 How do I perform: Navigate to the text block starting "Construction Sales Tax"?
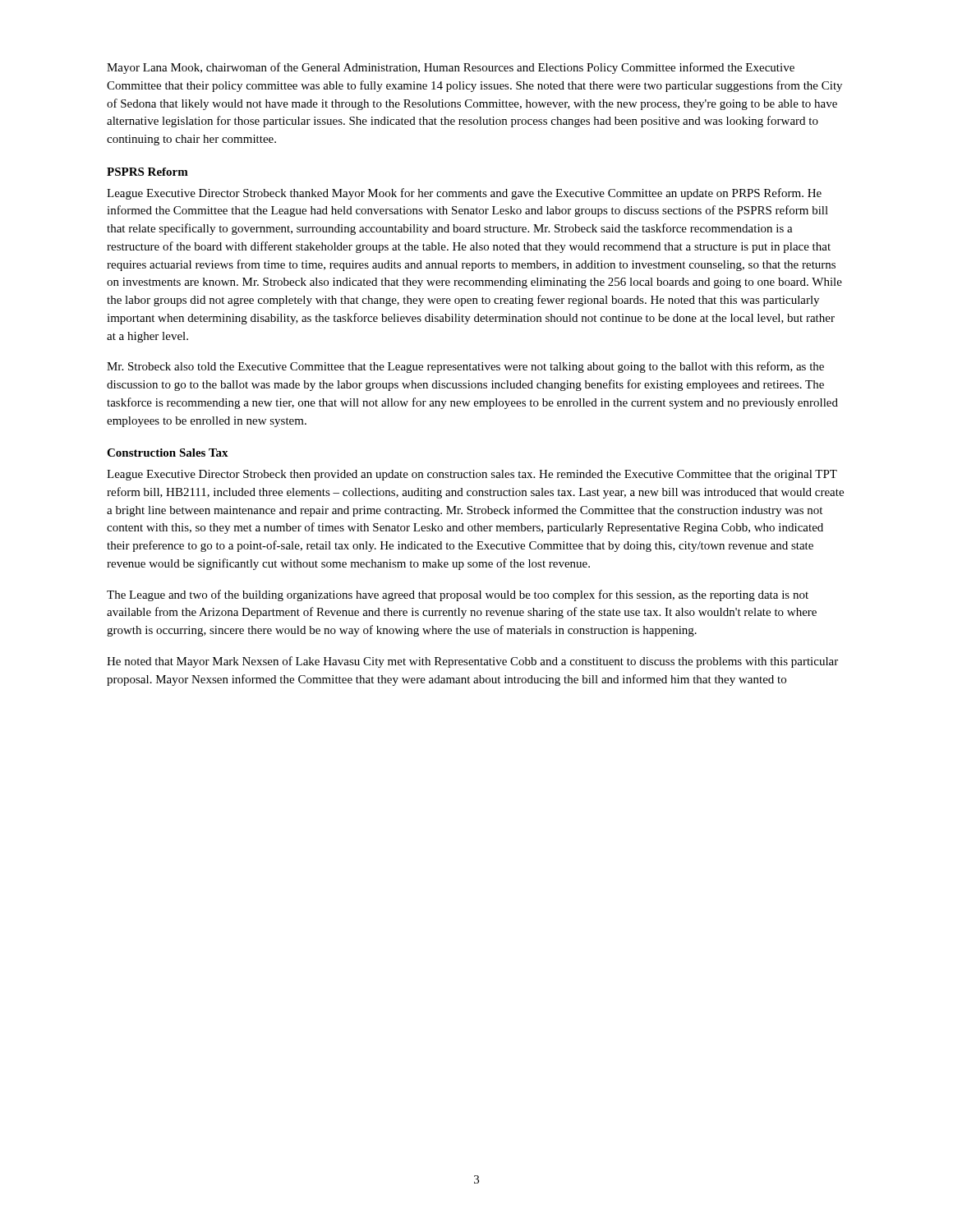pyautogui.click(x=167, y=453)
